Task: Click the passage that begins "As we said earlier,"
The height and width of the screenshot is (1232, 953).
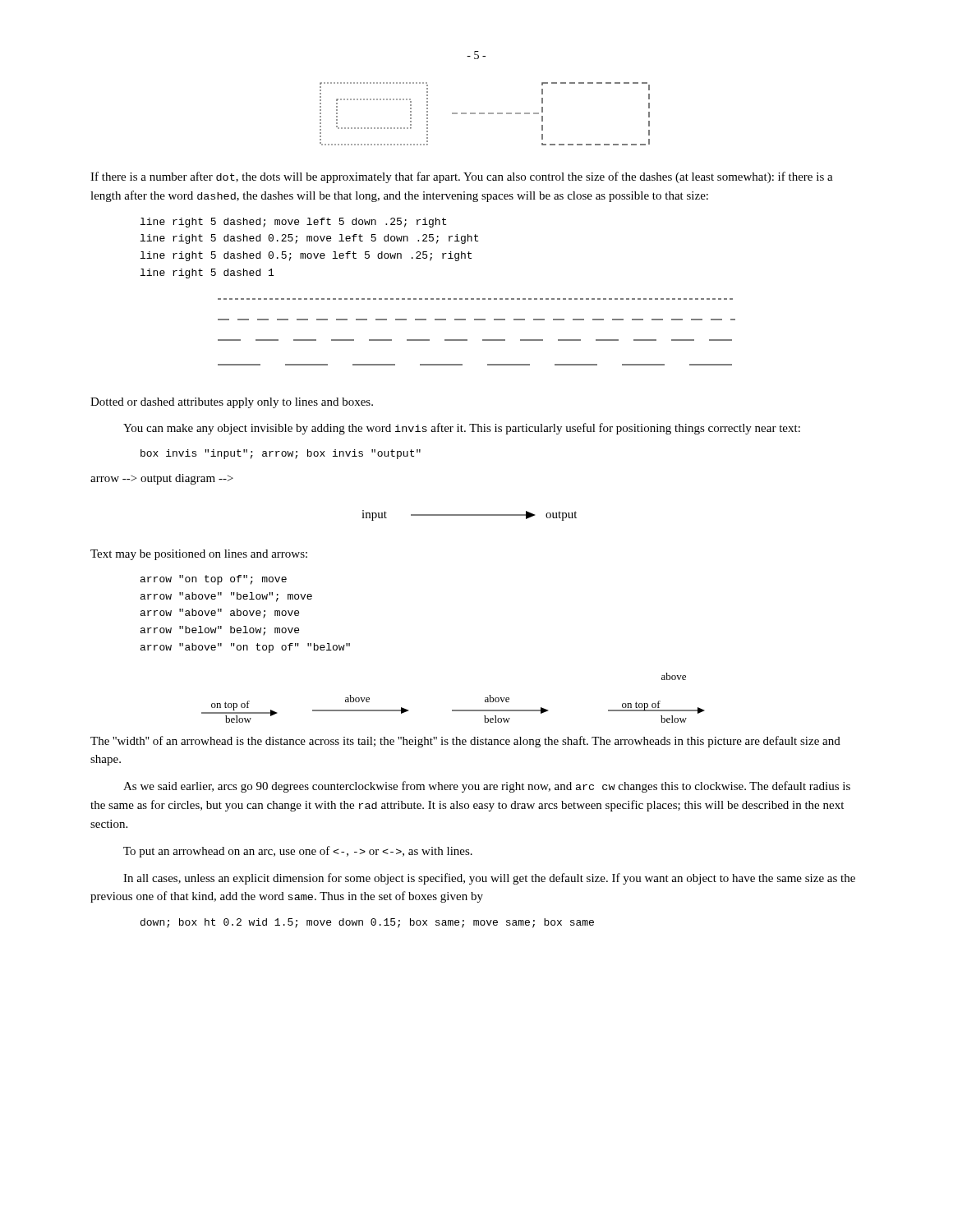Action: (470, 805)
